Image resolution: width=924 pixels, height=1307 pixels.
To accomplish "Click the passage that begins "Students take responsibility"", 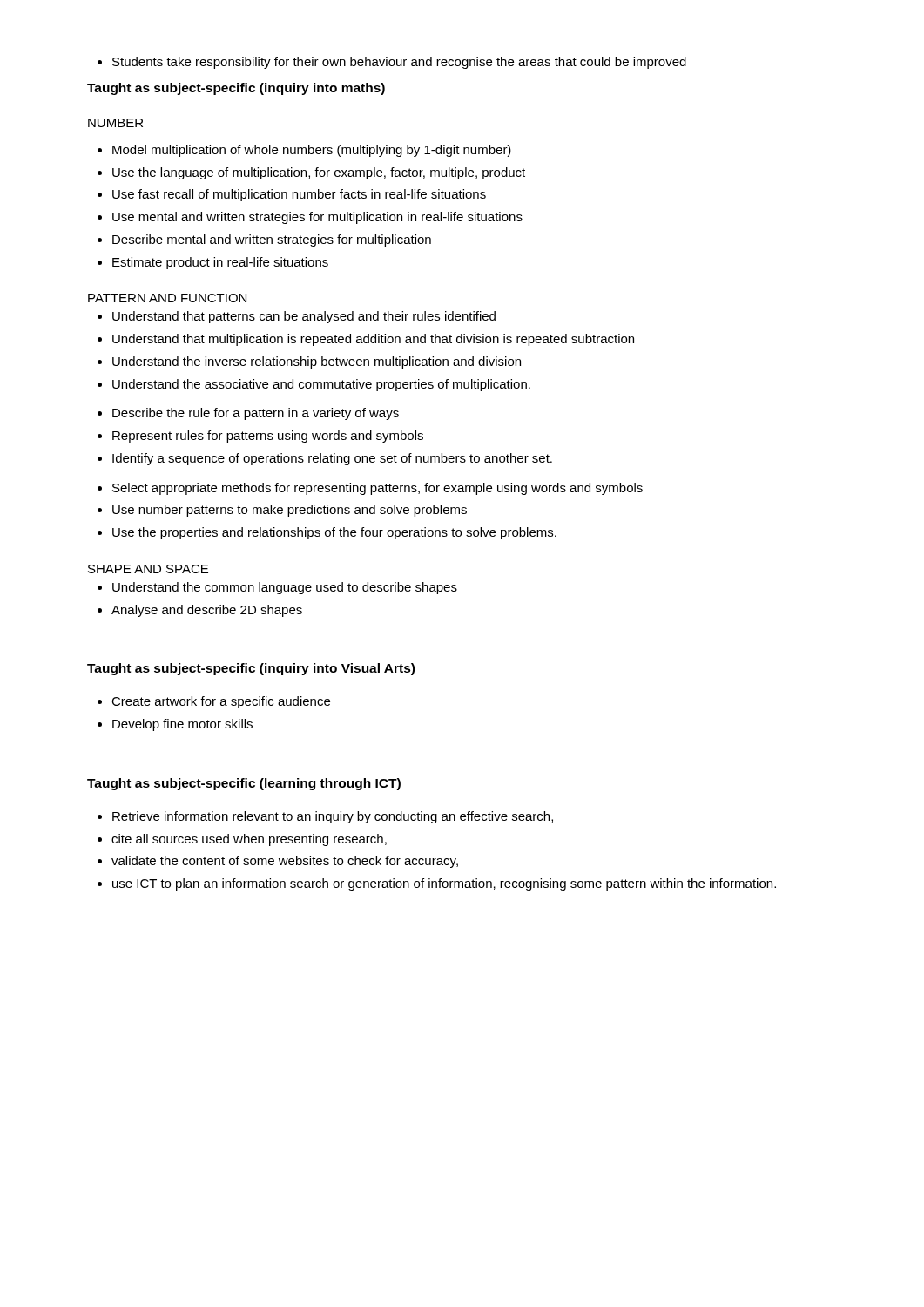I will tap(462, 62).
